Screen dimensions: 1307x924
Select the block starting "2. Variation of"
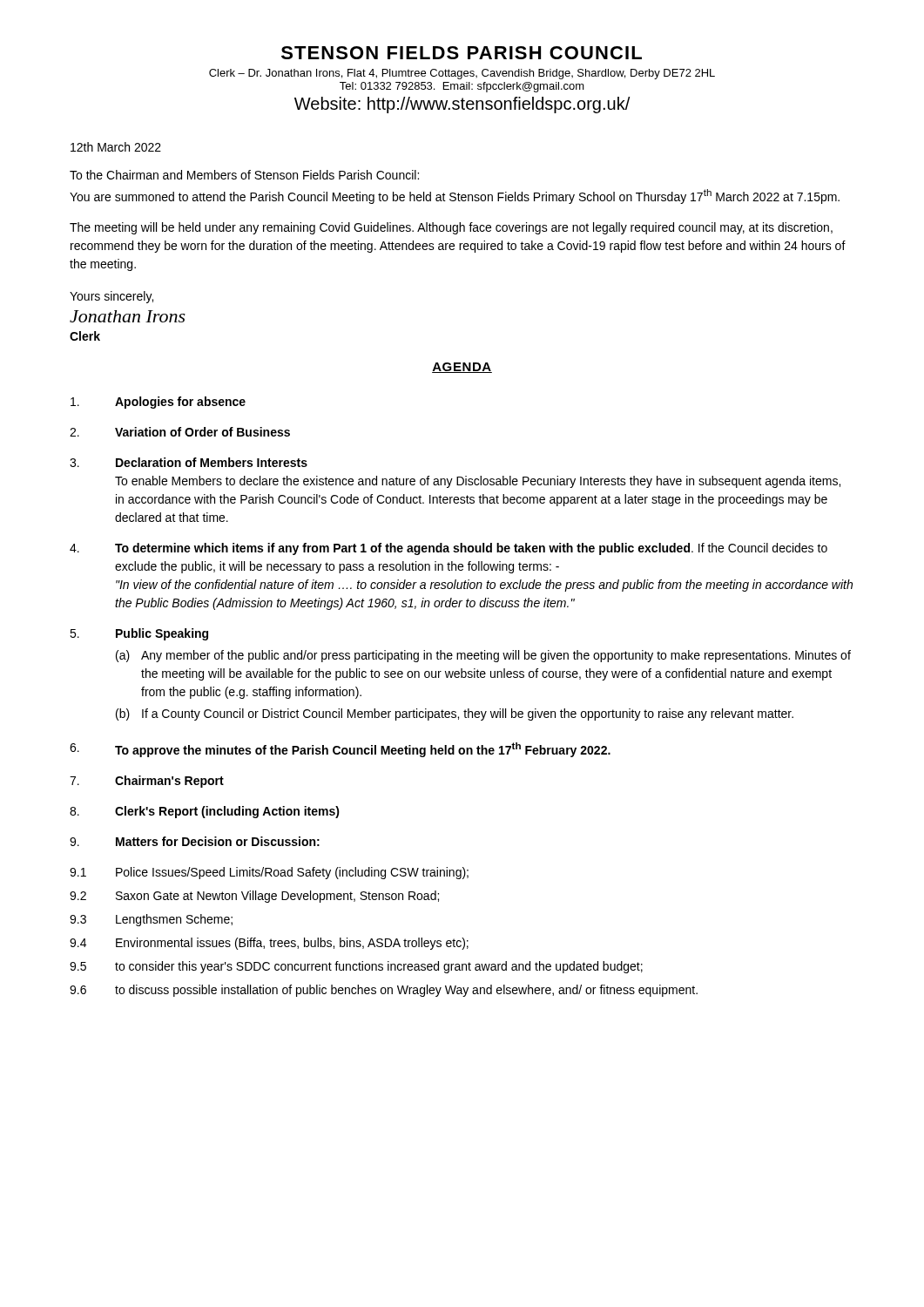(x=180, y=432)
